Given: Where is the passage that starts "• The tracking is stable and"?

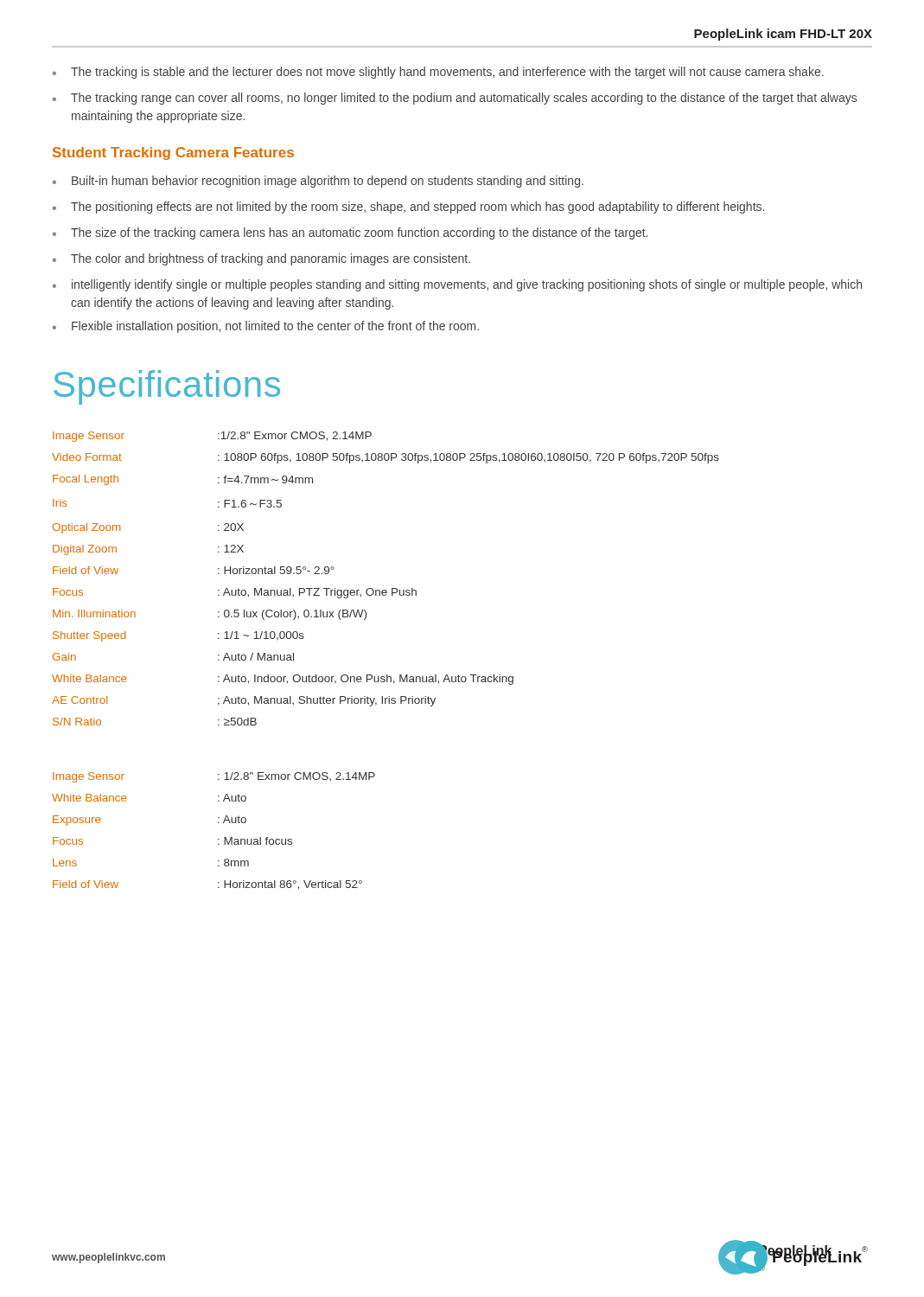Looking at the screenshot, I should click(x=462, y=74).
